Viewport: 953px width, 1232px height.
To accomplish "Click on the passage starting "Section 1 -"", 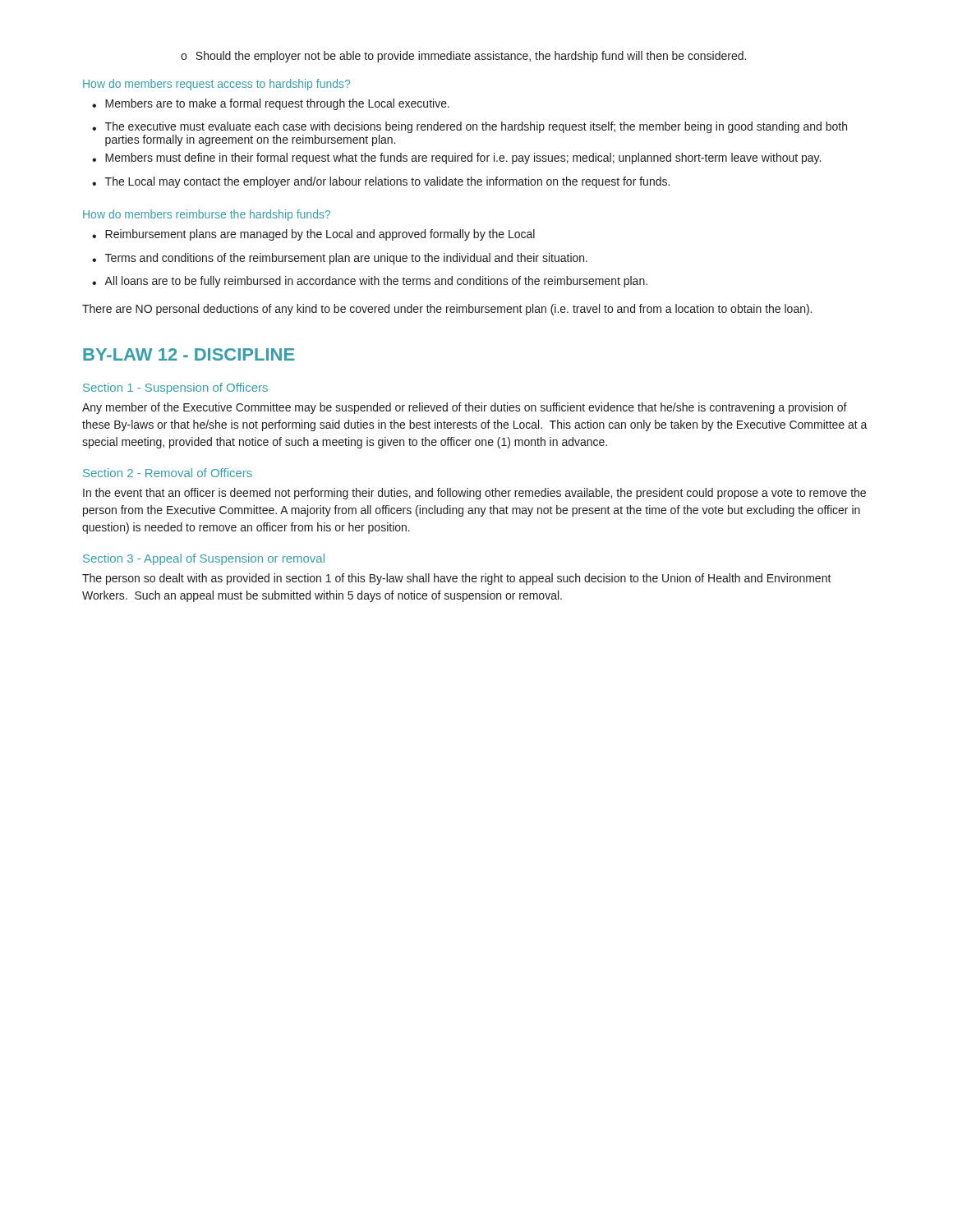I will coord(175,388).
